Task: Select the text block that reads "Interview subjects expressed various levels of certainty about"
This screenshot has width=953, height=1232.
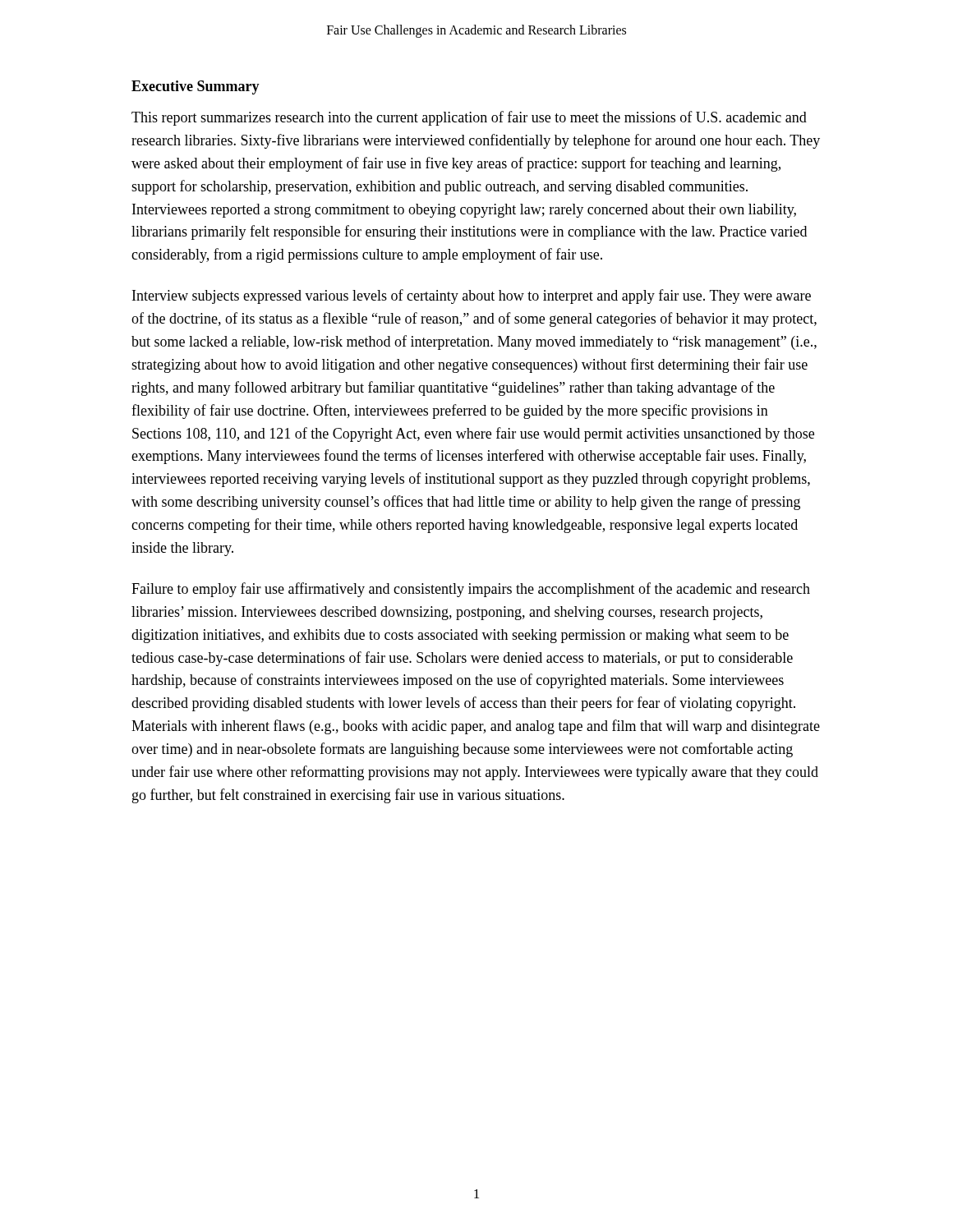Action: (x=474, y=422)
